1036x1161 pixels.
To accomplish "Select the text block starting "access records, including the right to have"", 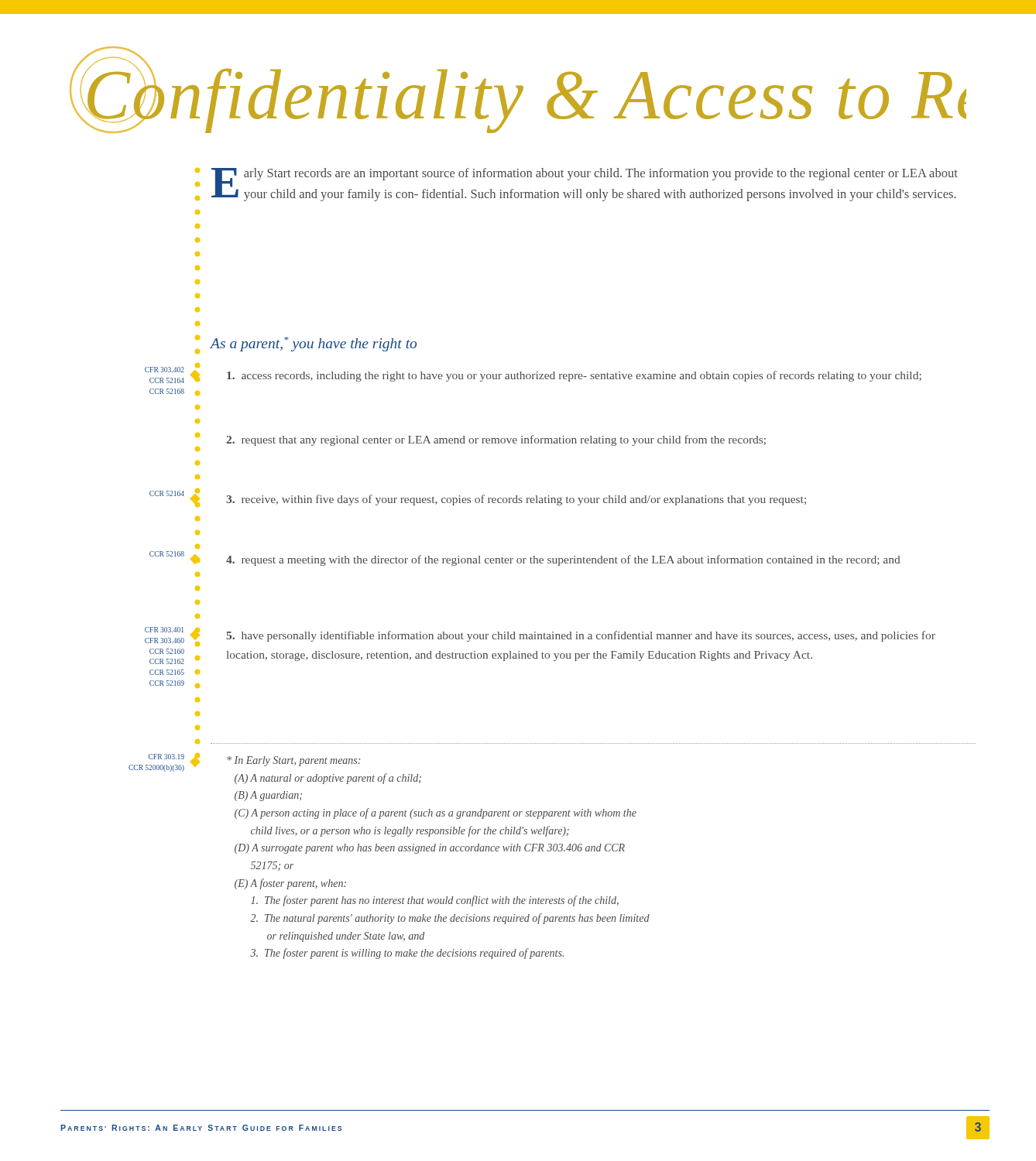I will (574, 375).
